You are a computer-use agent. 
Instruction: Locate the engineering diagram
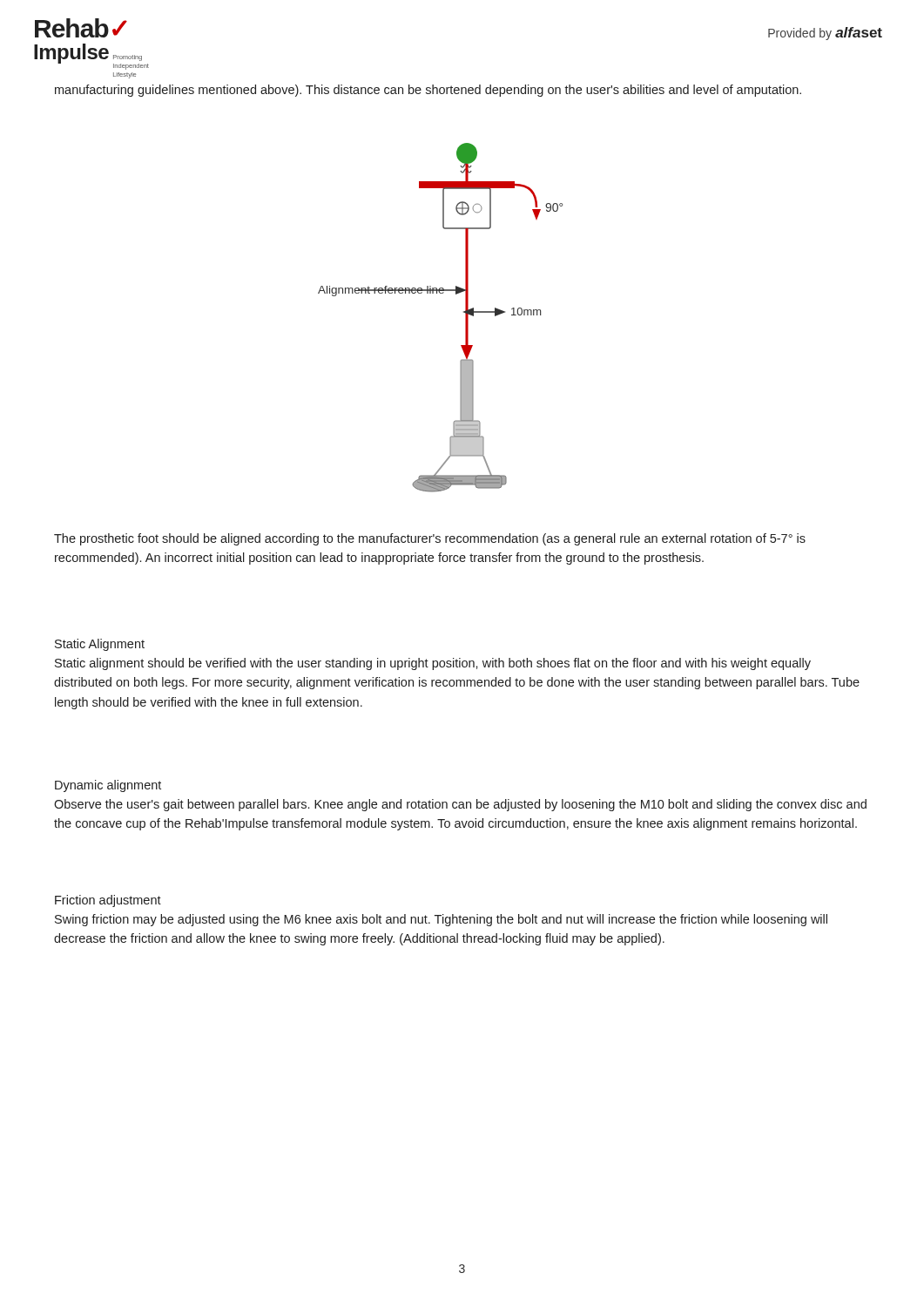pos(462,325)
